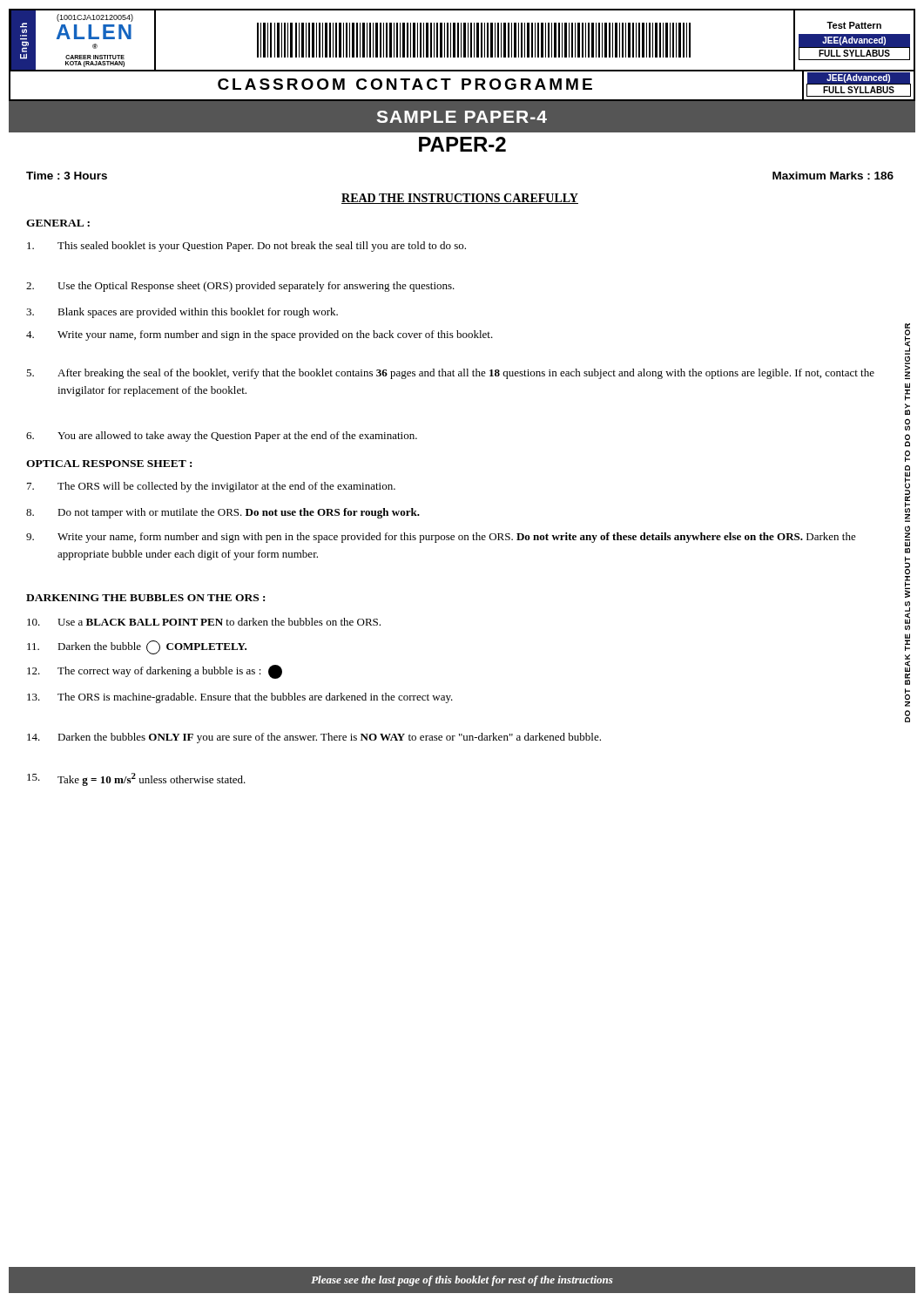Find the list item with the text "3. Blank spaces are provided within"
Screen dimensions: 1307x924
182,312
